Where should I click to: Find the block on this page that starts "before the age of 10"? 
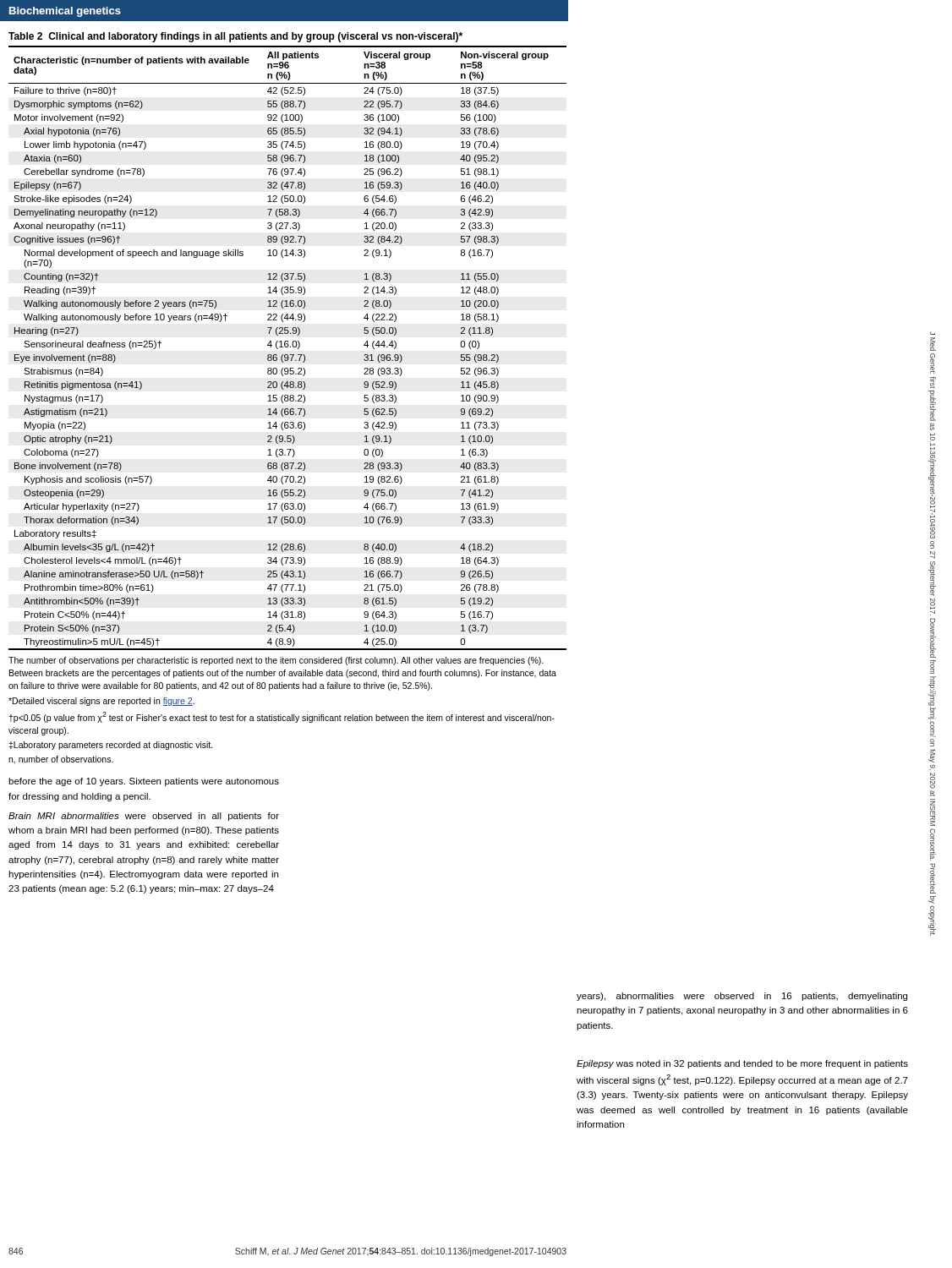pos(144,789)
